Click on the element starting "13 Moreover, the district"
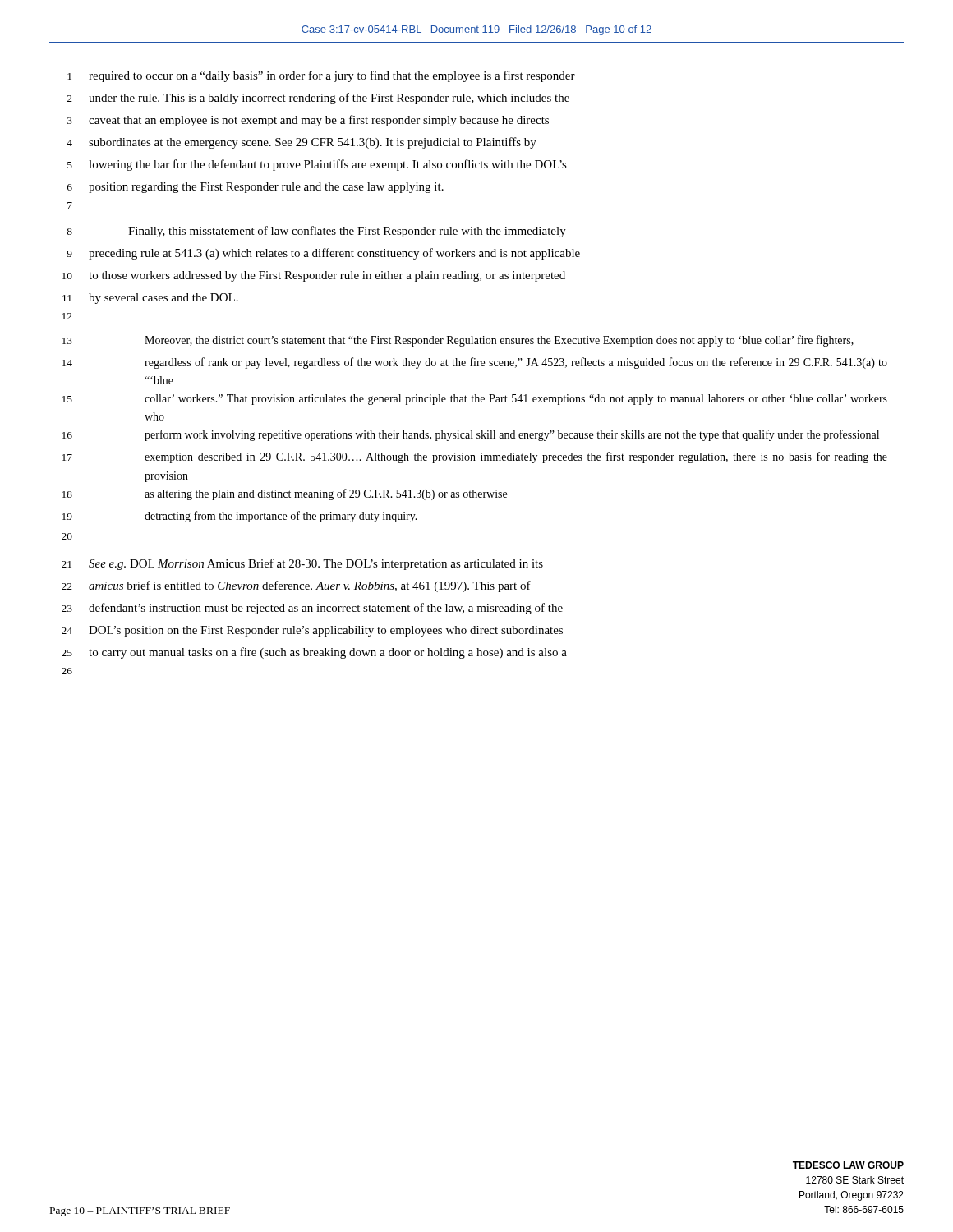Screen dimensions: 1232x953 click(x=468, y=442)
